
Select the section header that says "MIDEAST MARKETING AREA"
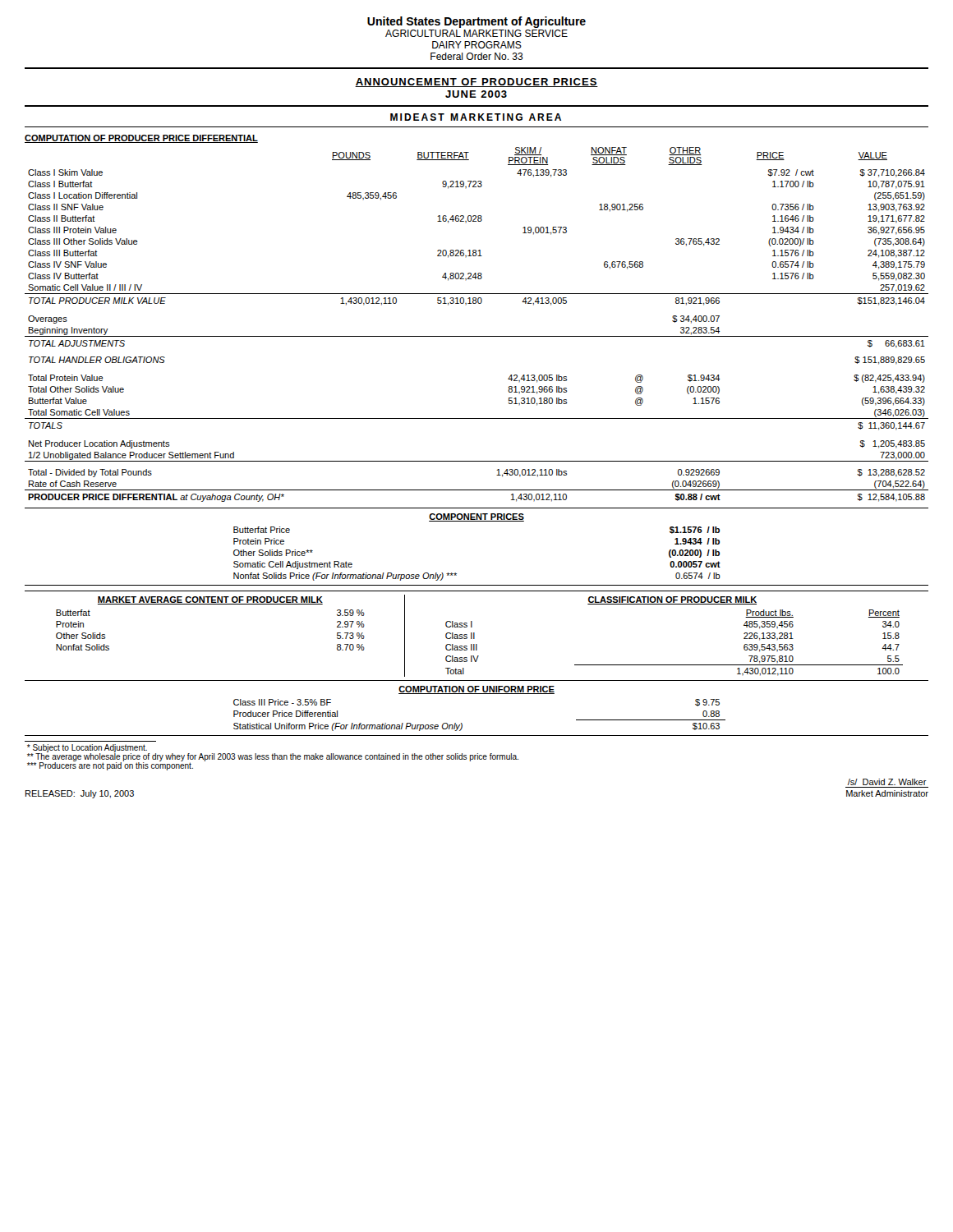476,117
